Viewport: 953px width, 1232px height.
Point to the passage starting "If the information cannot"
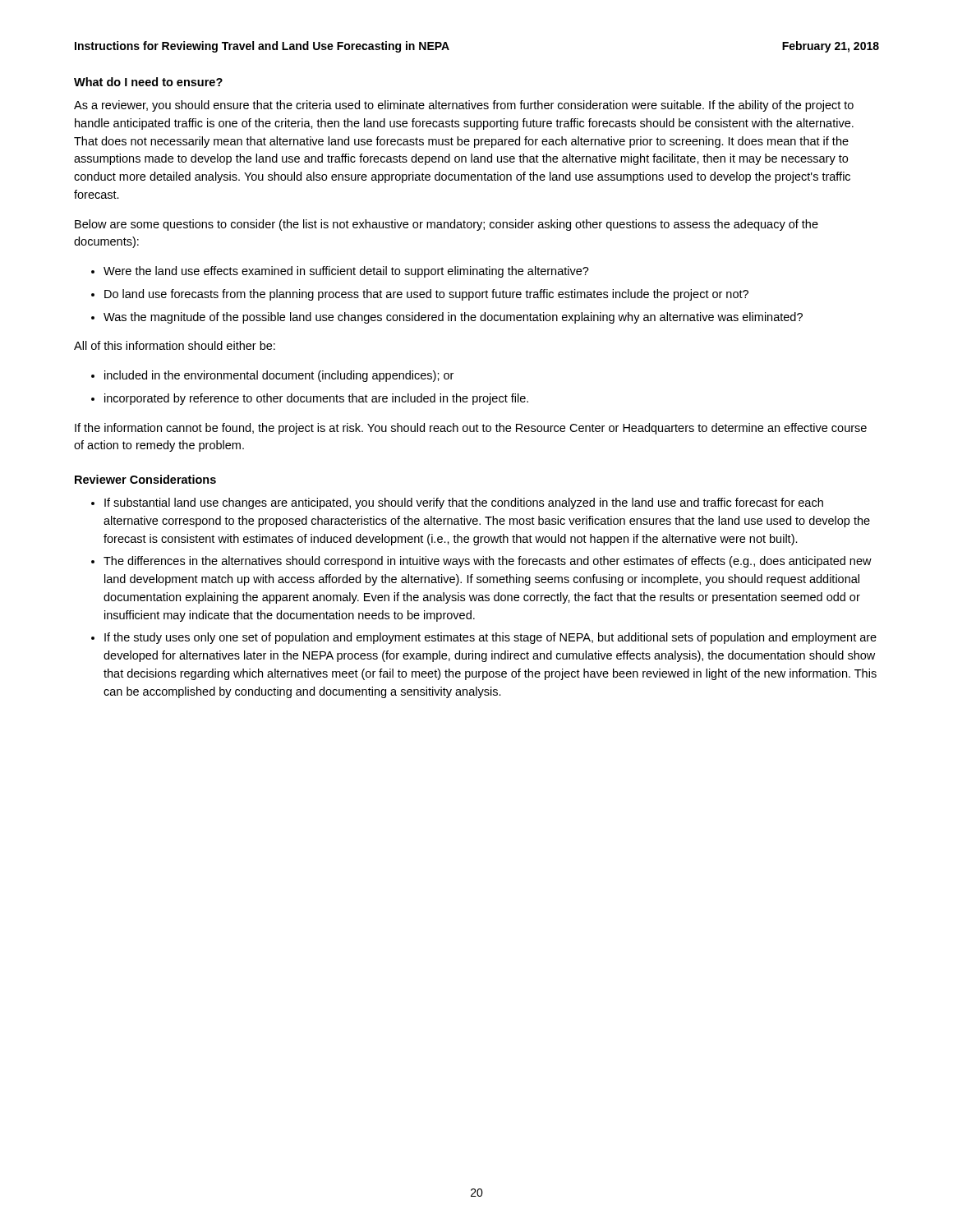470,436
